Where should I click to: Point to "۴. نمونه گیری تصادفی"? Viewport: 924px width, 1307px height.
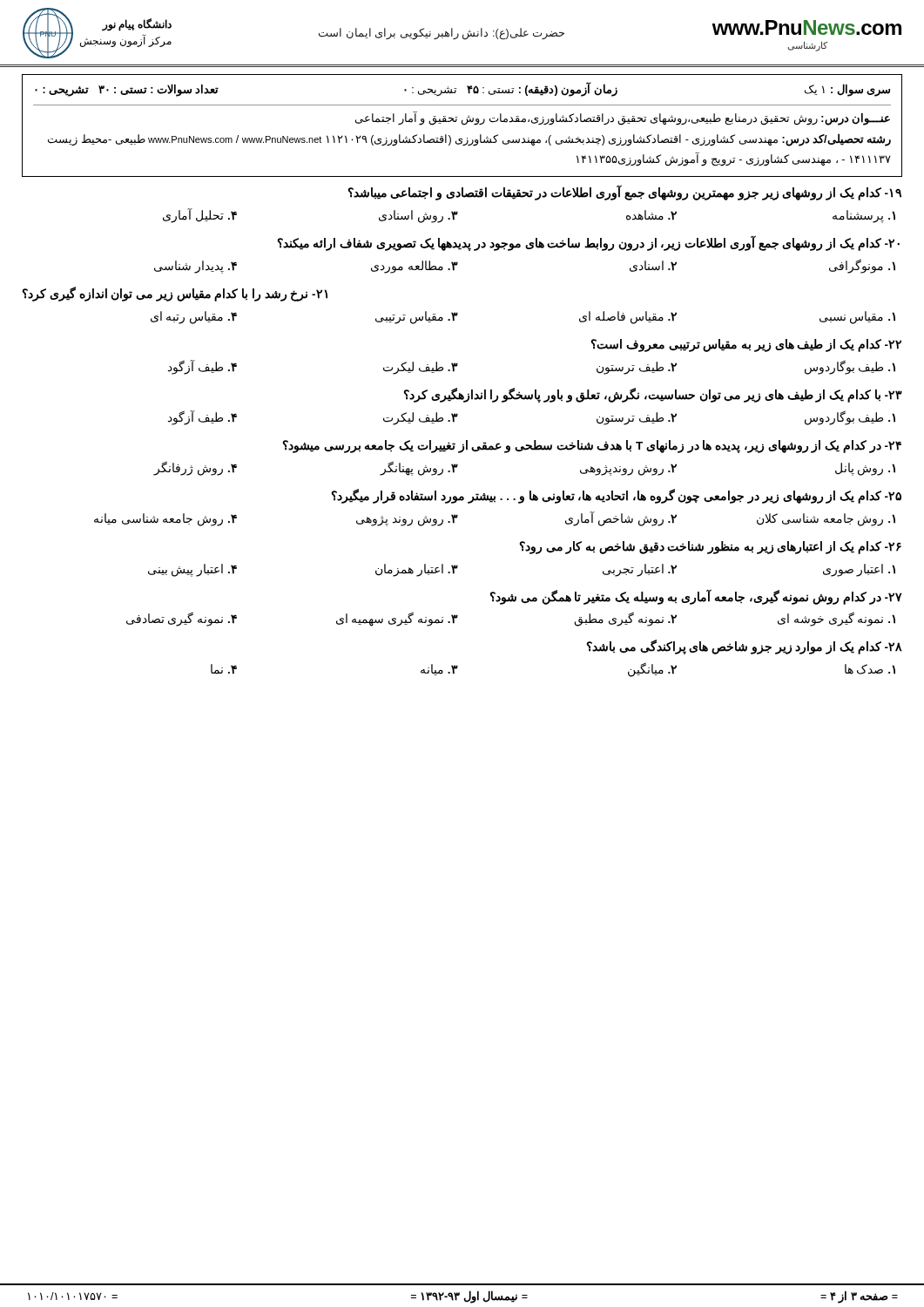click(181, 620)
